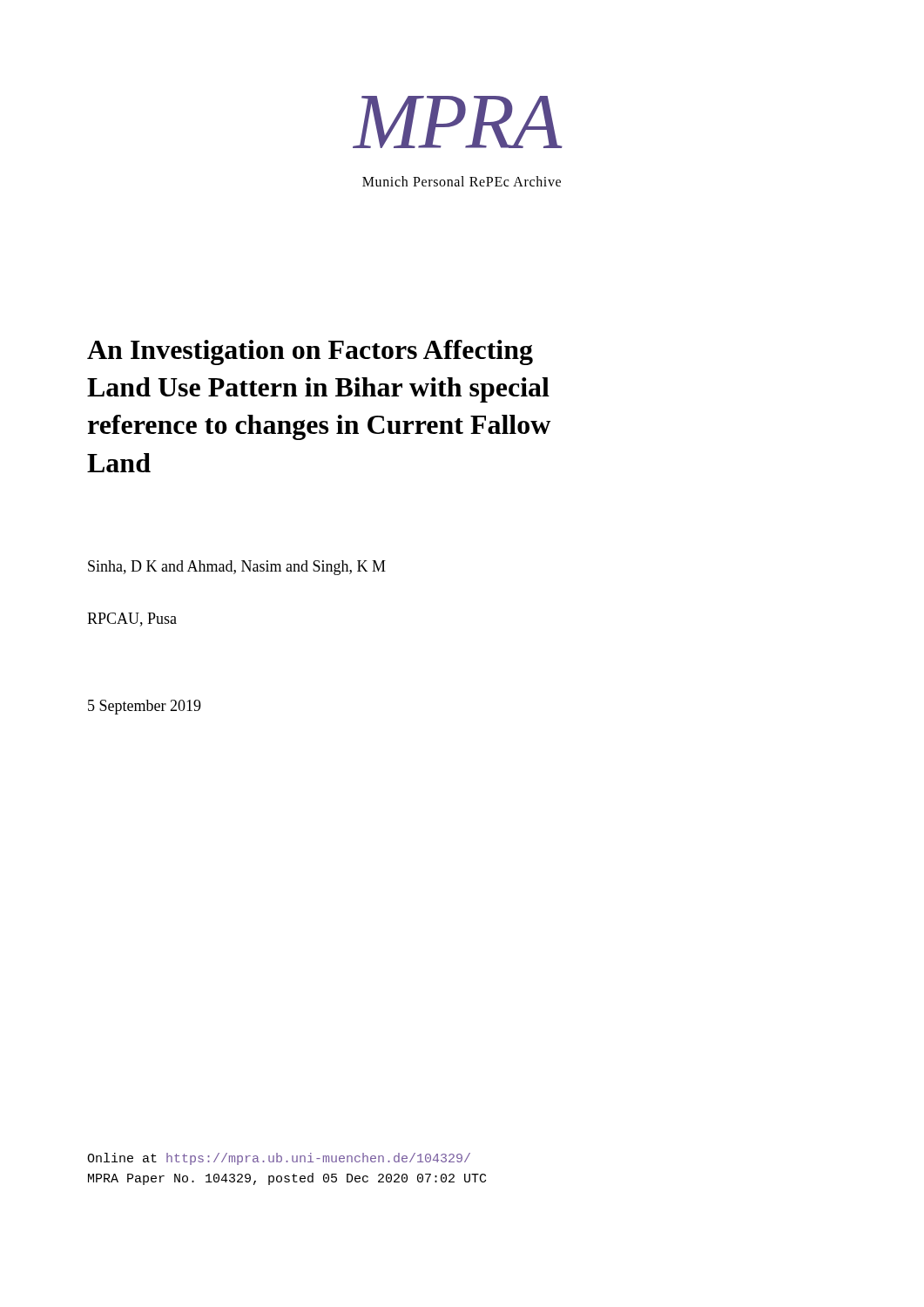Screen dimensions: 1307x924
Task: Find the logo
Action: 462,130
